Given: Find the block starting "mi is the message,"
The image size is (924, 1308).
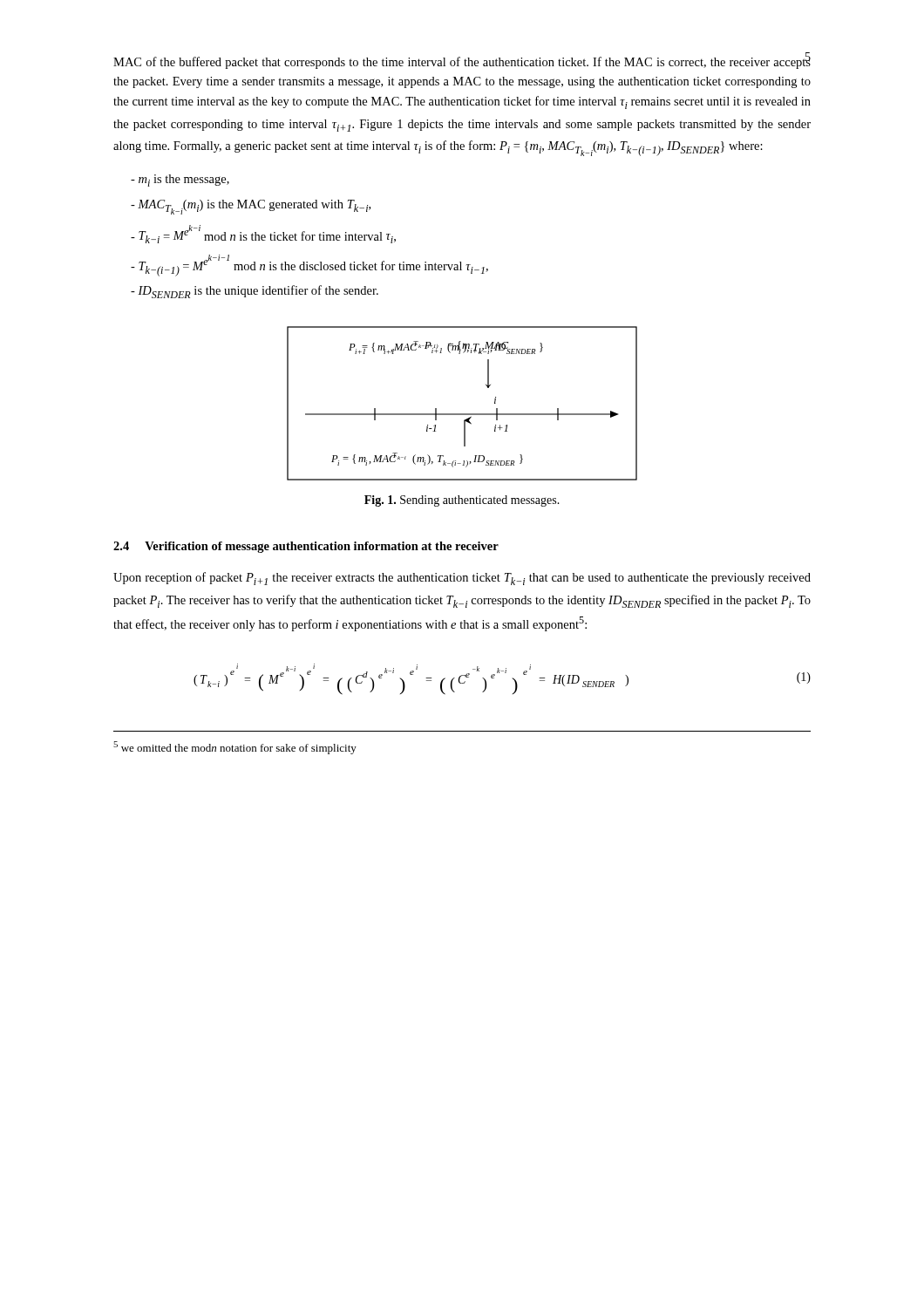Looking at the screenshot, I should pos(180,181).
